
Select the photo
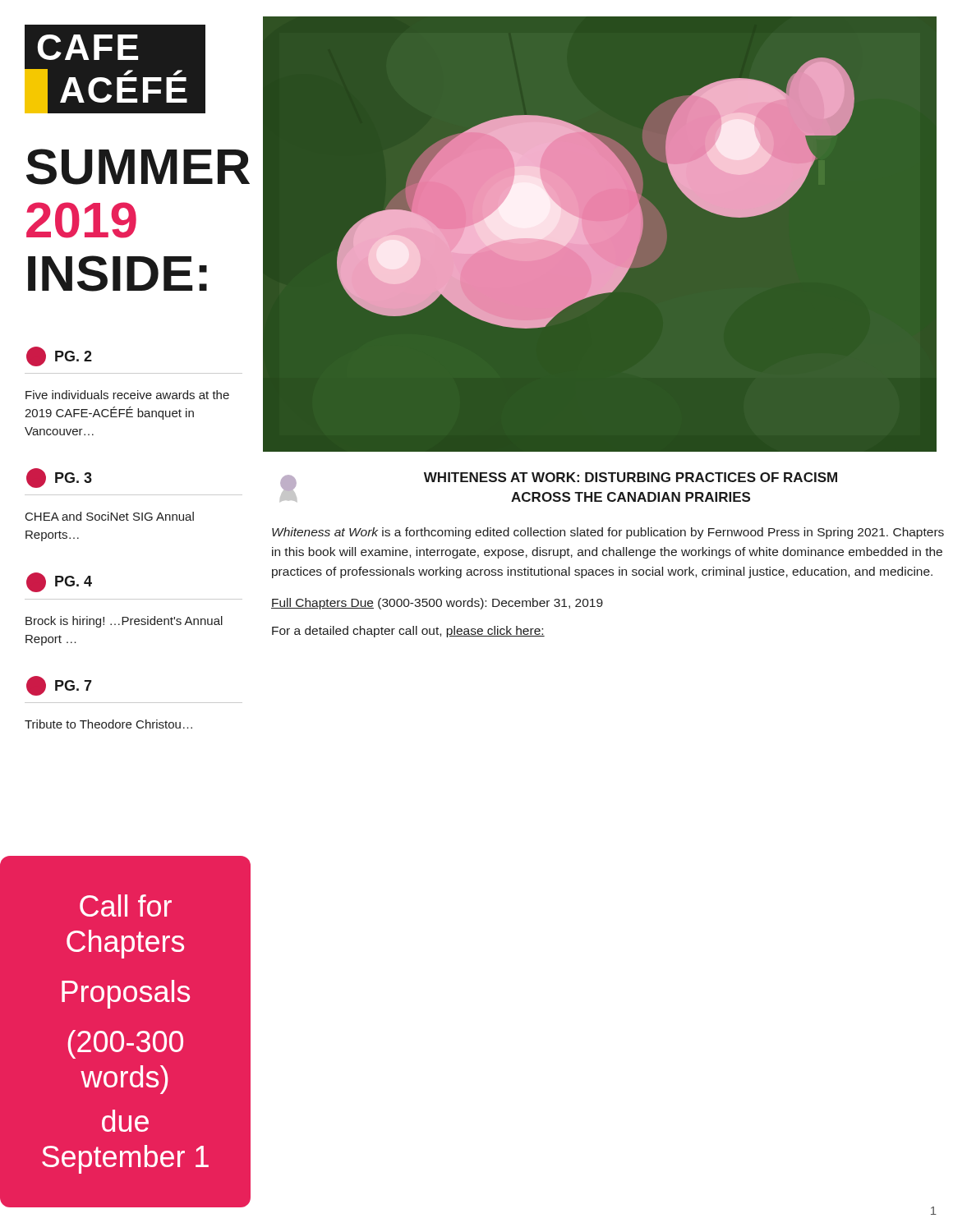pos(600,234)
